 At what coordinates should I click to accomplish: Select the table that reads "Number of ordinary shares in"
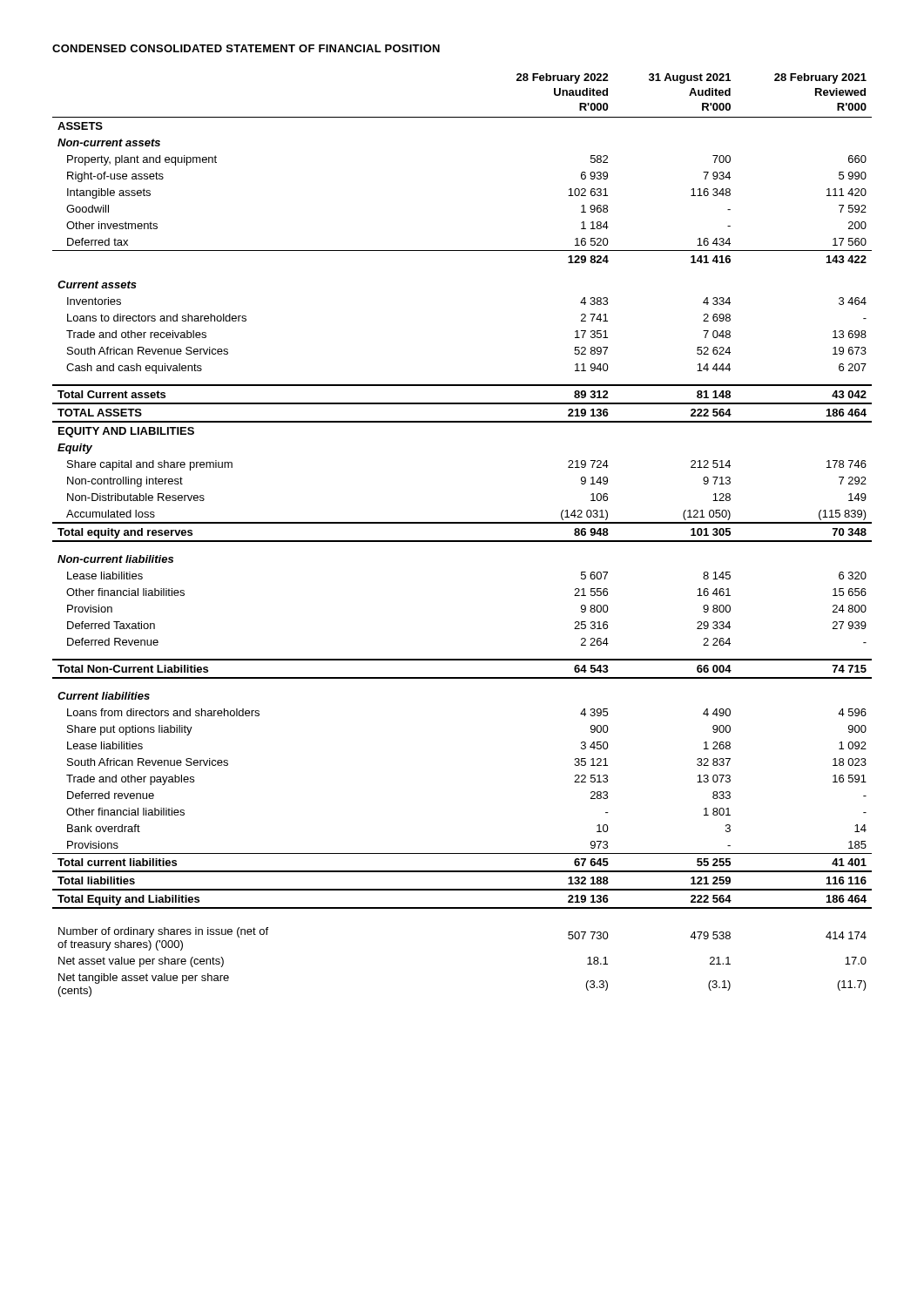point(462,534)
